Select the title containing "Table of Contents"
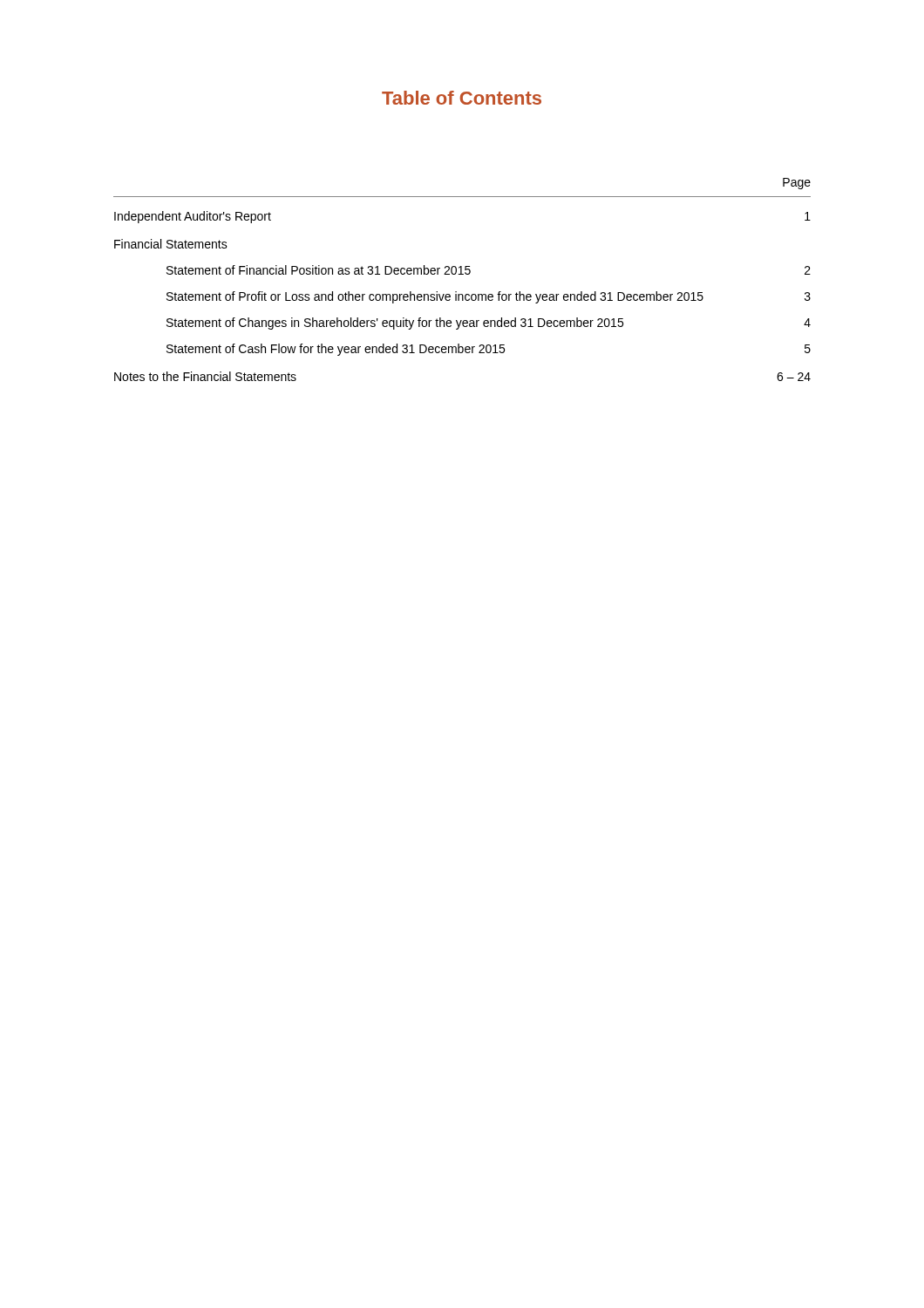 point(462,98)
